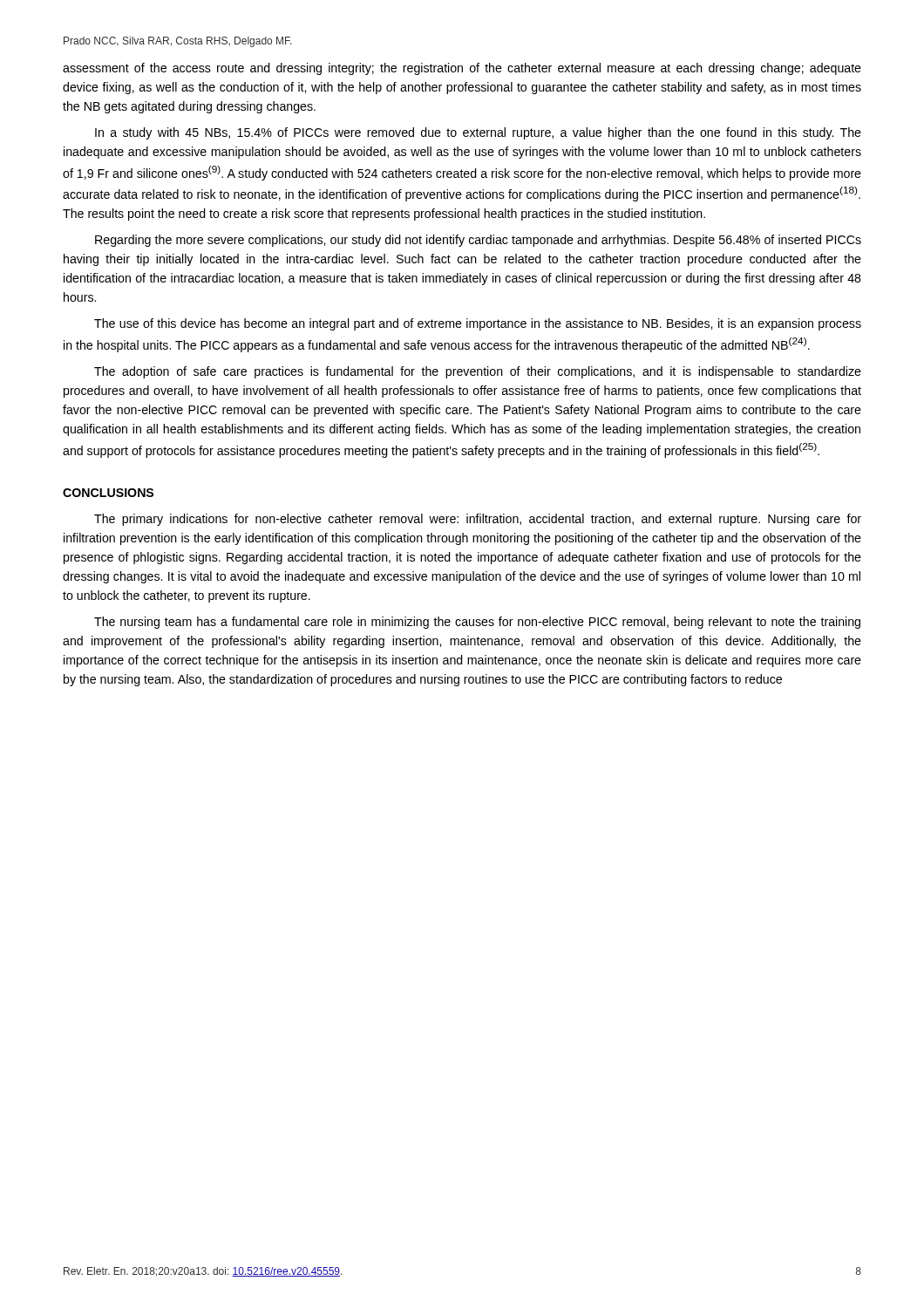Select the text block that reads "The primary indications for non-elective catheter removal"
Image resolution: width=924 pixels, height=1308 pixels.
click(x=462, y=557)
